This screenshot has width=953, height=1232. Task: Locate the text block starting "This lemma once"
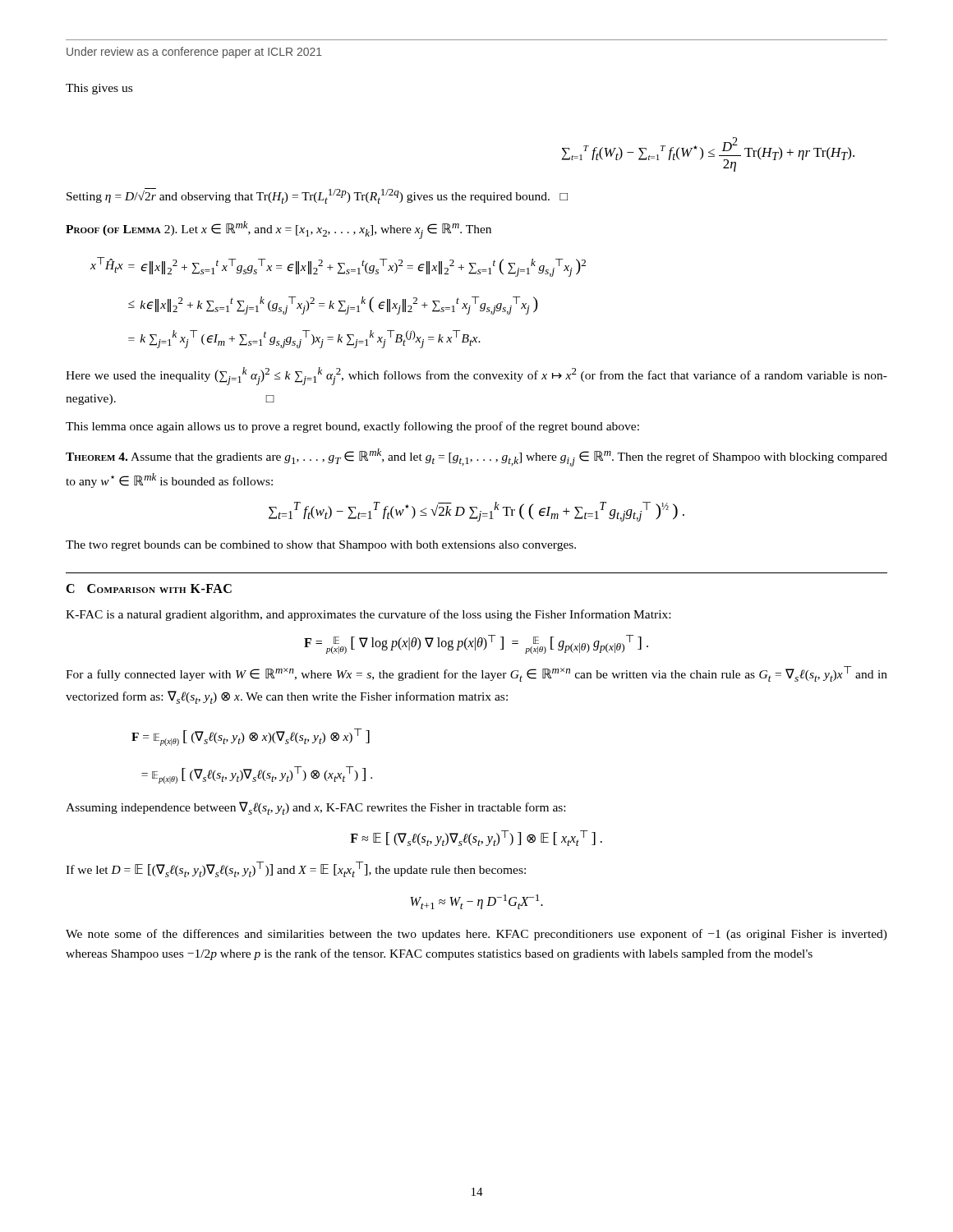tap(353, 426)
